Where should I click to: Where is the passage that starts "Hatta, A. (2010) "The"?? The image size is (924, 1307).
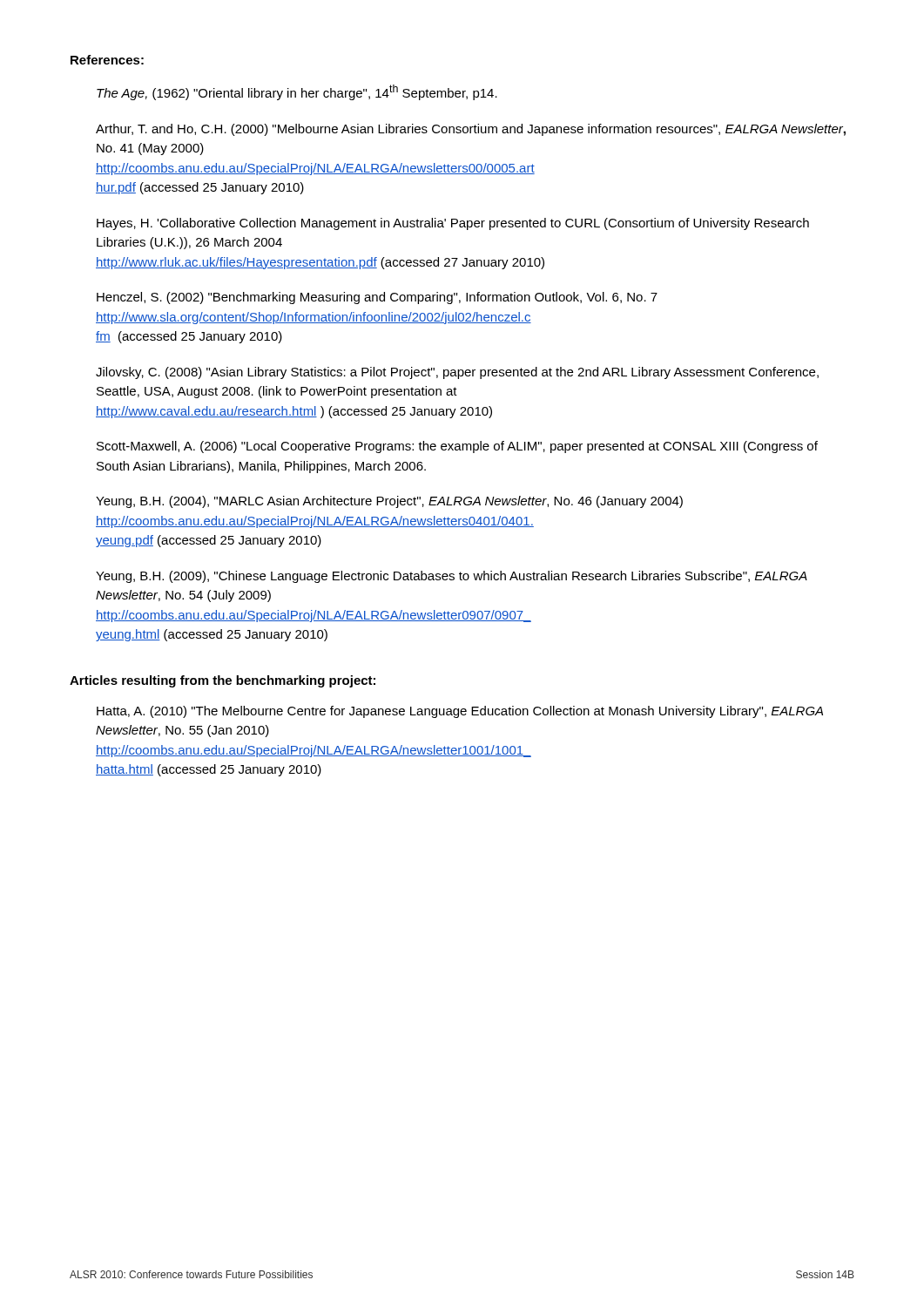[x=460, y=740]
